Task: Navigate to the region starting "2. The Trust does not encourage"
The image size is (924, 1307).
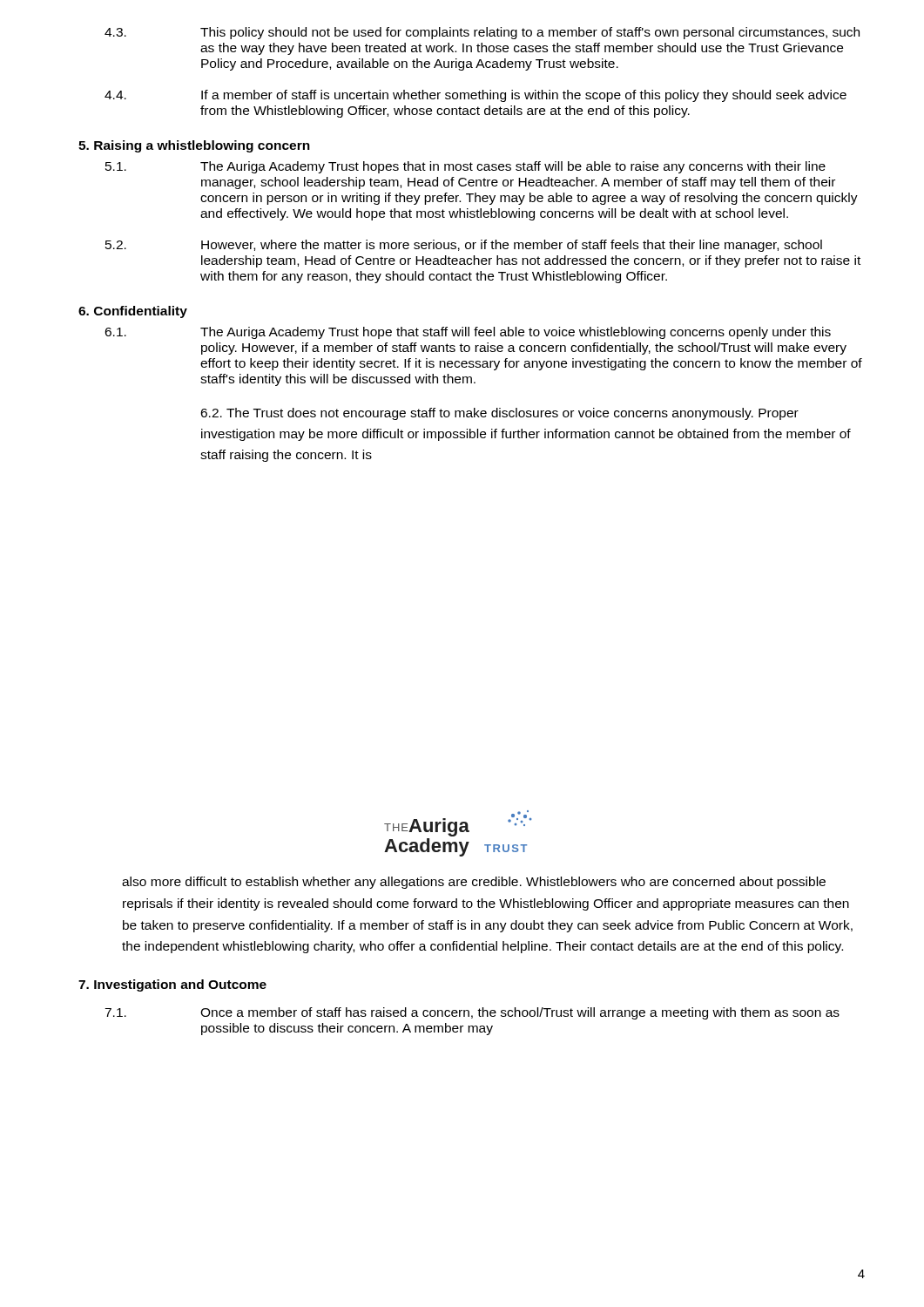Action: [x=525, y=434]
